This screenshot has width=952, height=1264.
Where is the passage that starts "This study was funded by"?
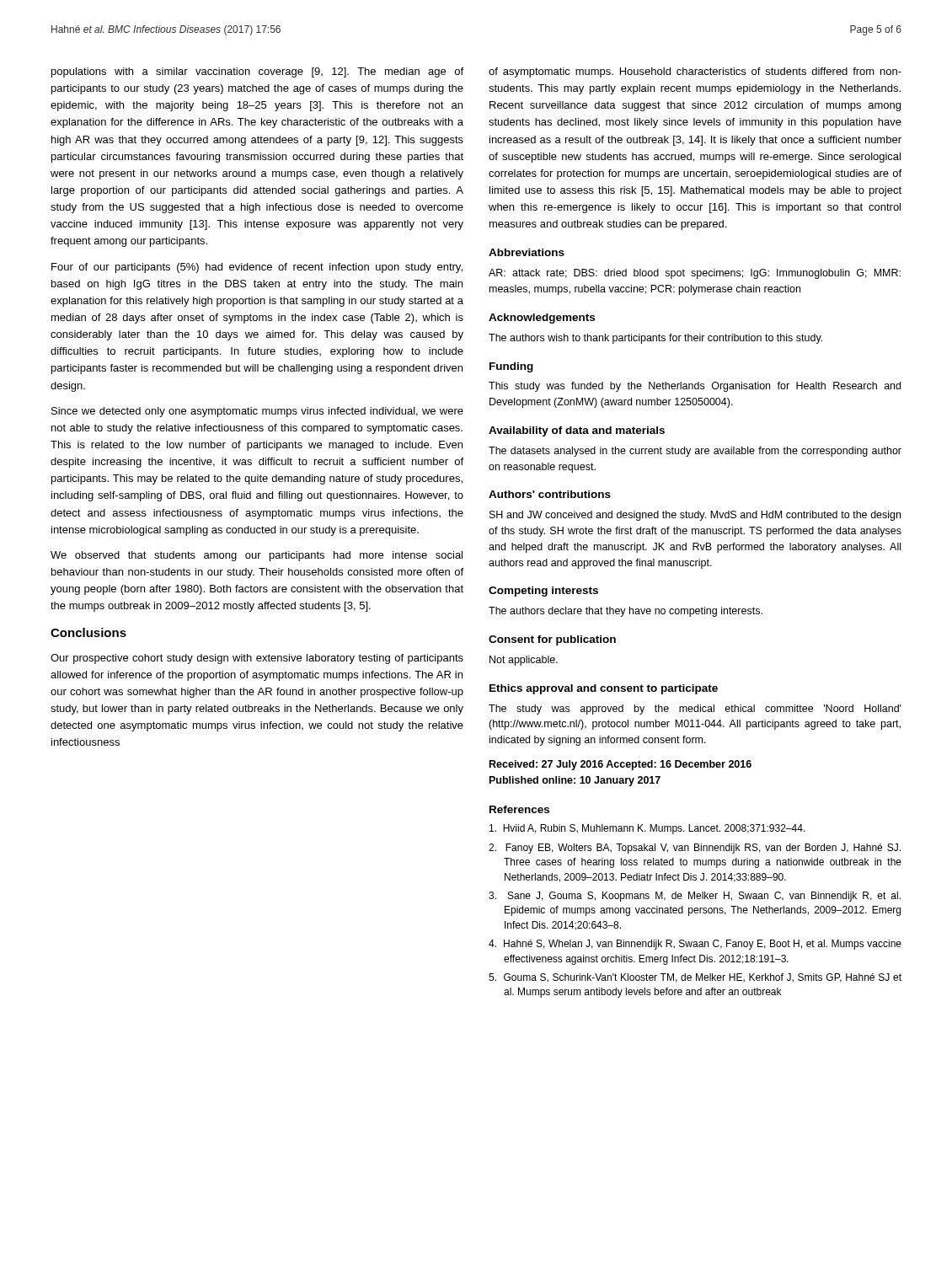tap(695, 394)
